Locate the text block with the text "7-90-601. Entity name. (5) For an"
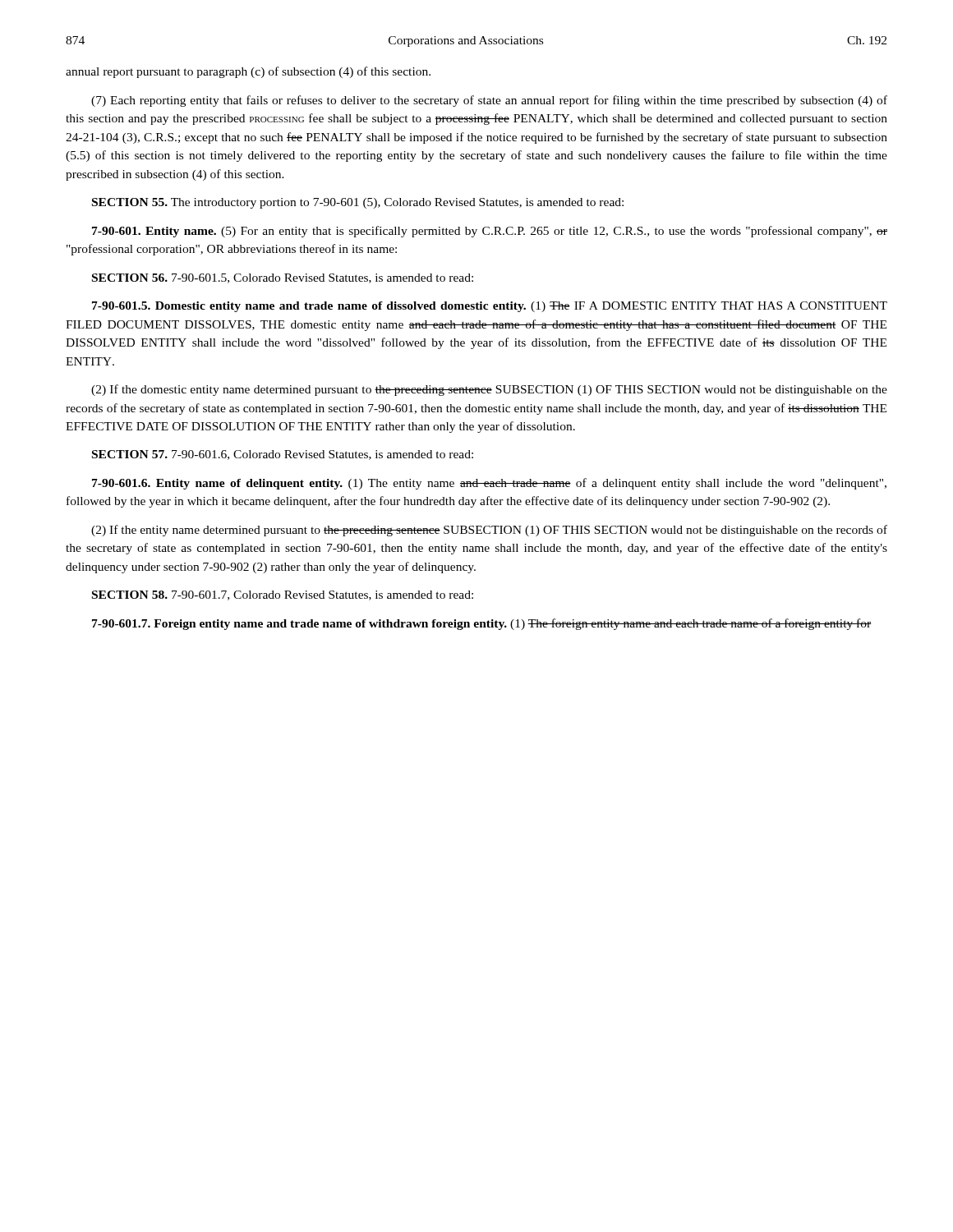 click(476, 240)
